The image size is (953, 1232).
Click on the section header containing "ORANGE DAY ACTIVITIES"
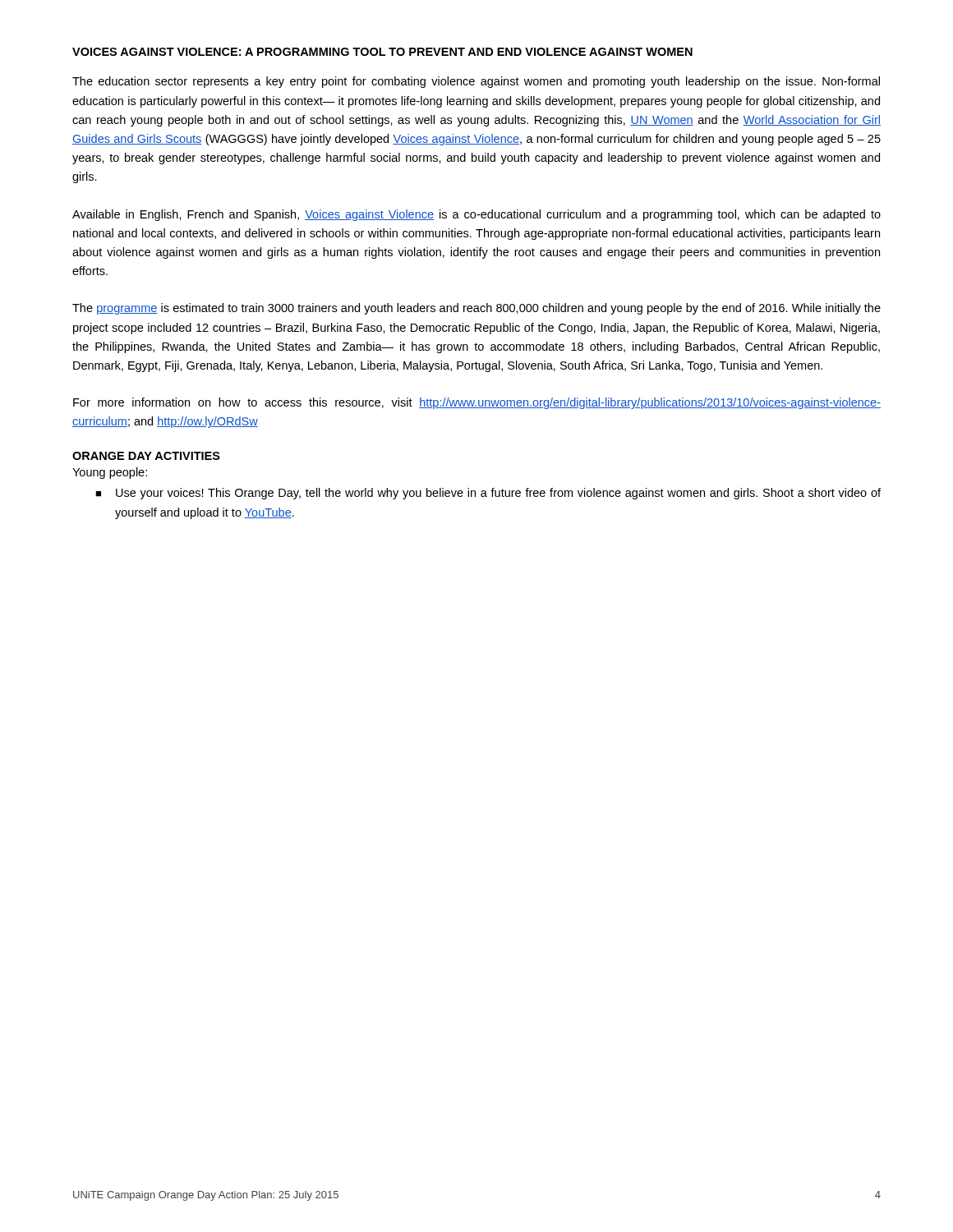(x=146, y=456)
